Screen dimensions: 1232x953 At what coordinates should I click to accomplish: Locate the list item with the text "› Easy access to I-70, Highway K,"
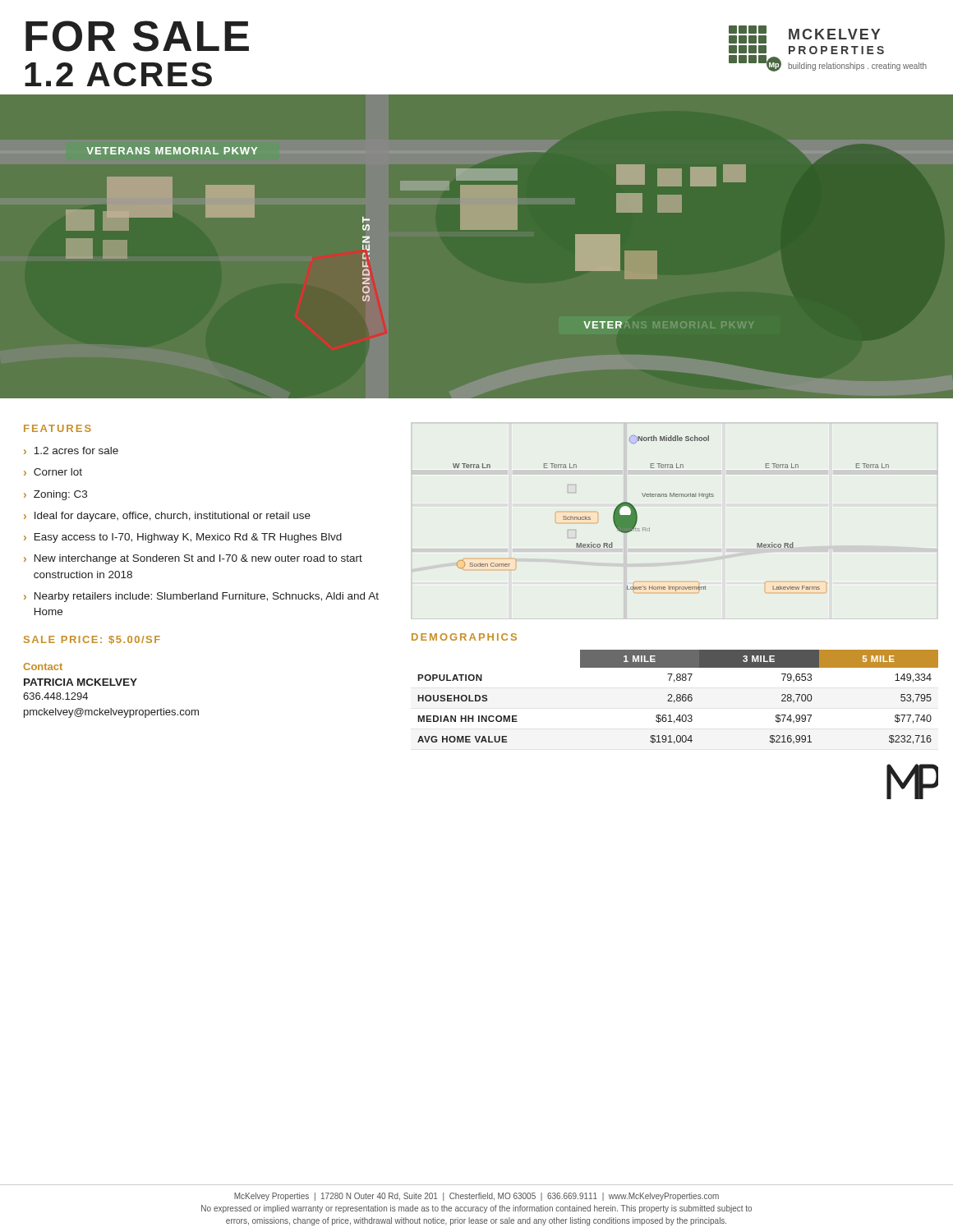pos(182,537)
